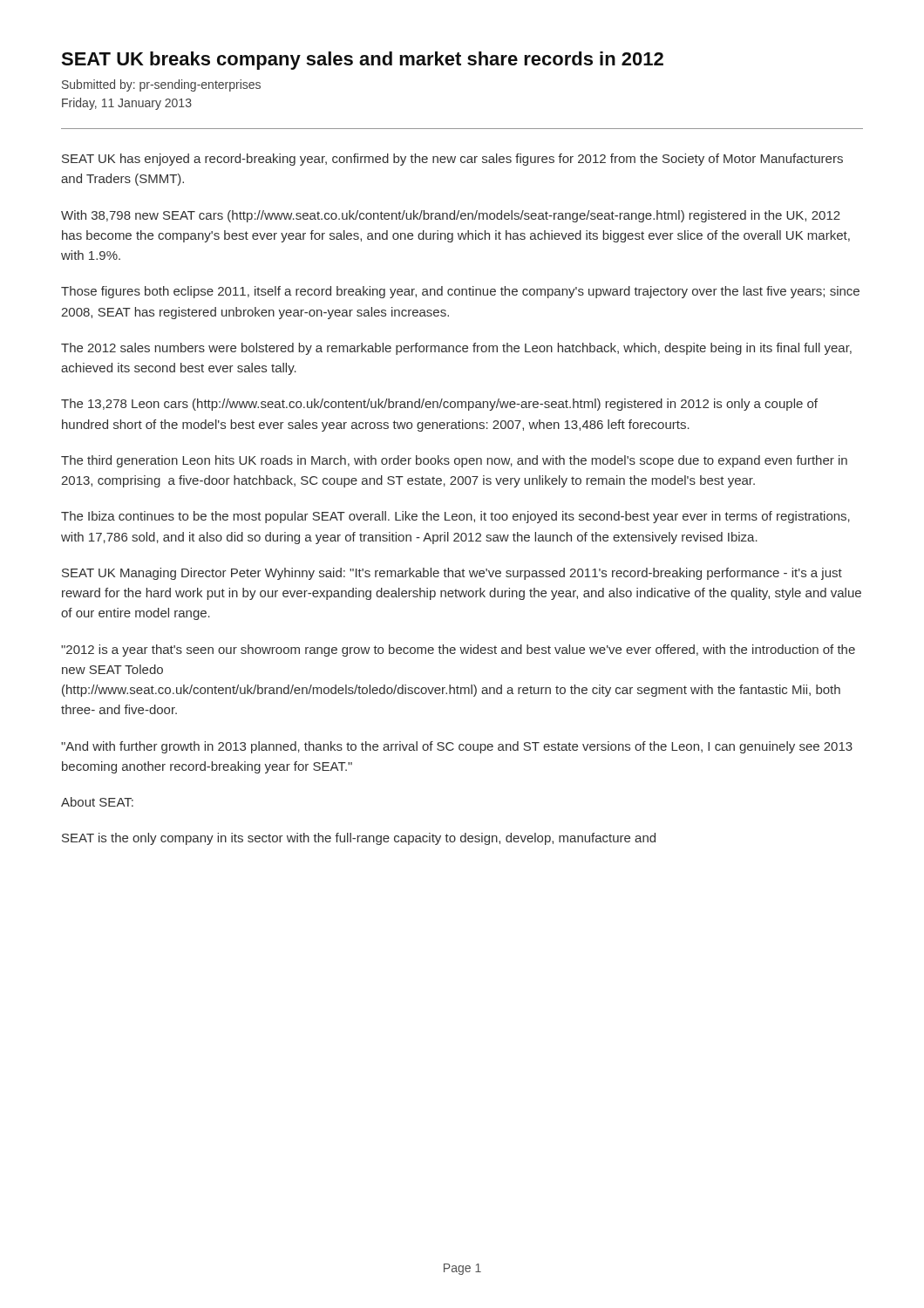
Task: Point to the text starting "The 13,278 Leon cars (http://www.seat.co.uk/content/uk/brand/en/company/we-are-seat.html) registered in 2012"
Action: tap(439, 414)
